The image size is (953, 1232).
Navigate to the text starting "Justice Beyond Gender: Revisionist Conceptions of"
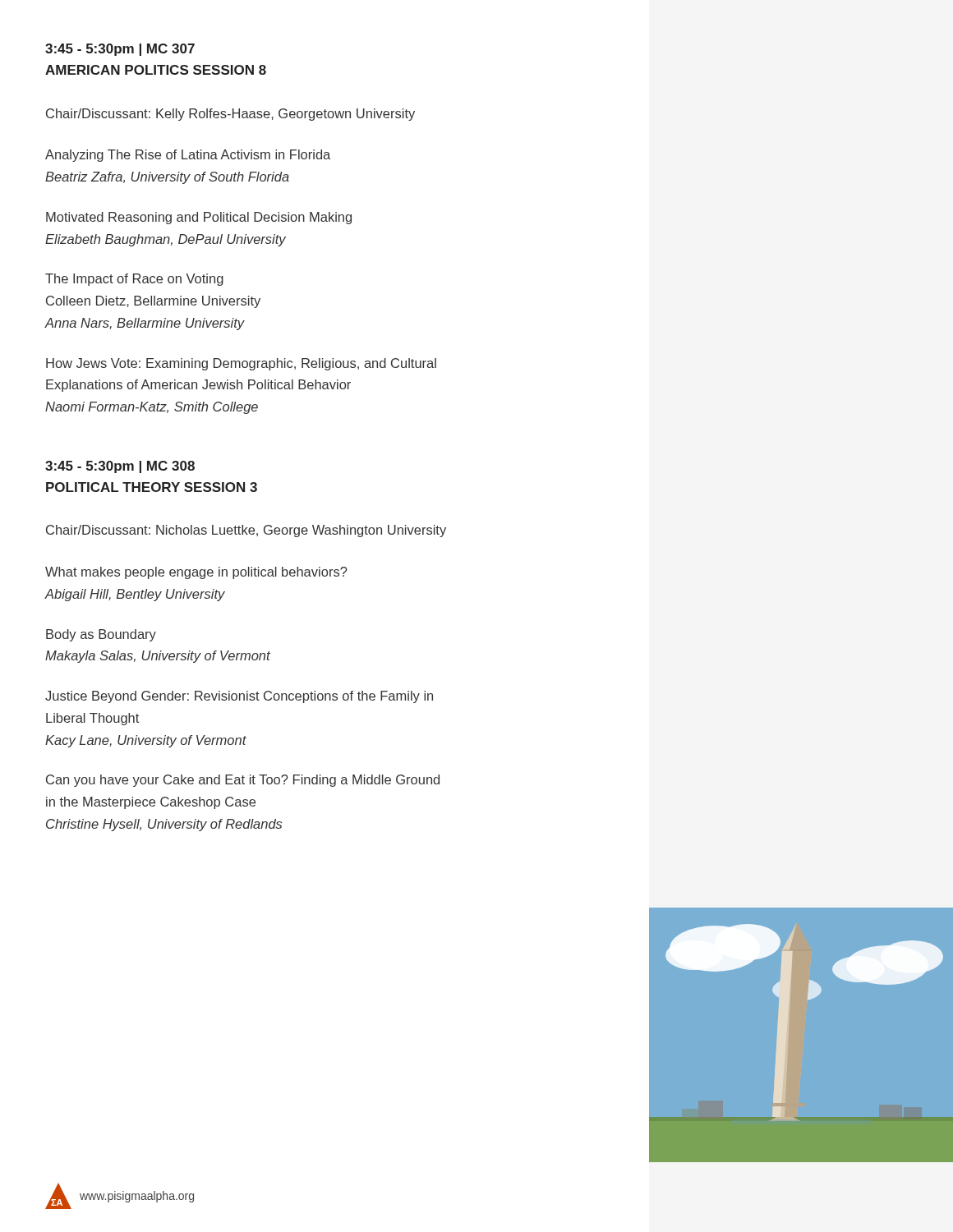(239, 697)
